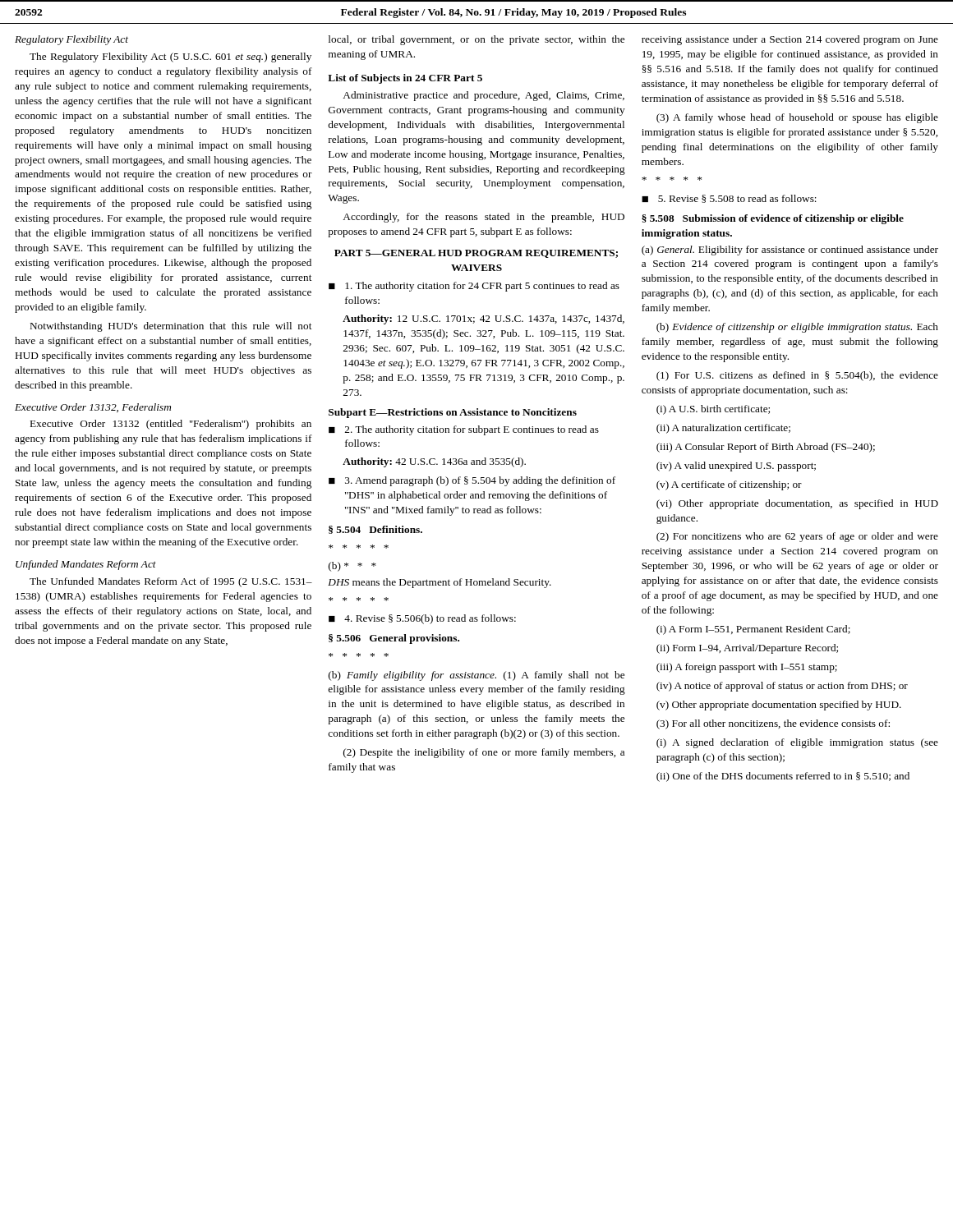Where is the passage that starts "The Unfunded Mandates Reform Act of 1995 (2"?
The height and width of the screenshot is (1232, 953).
click(163, 611)
